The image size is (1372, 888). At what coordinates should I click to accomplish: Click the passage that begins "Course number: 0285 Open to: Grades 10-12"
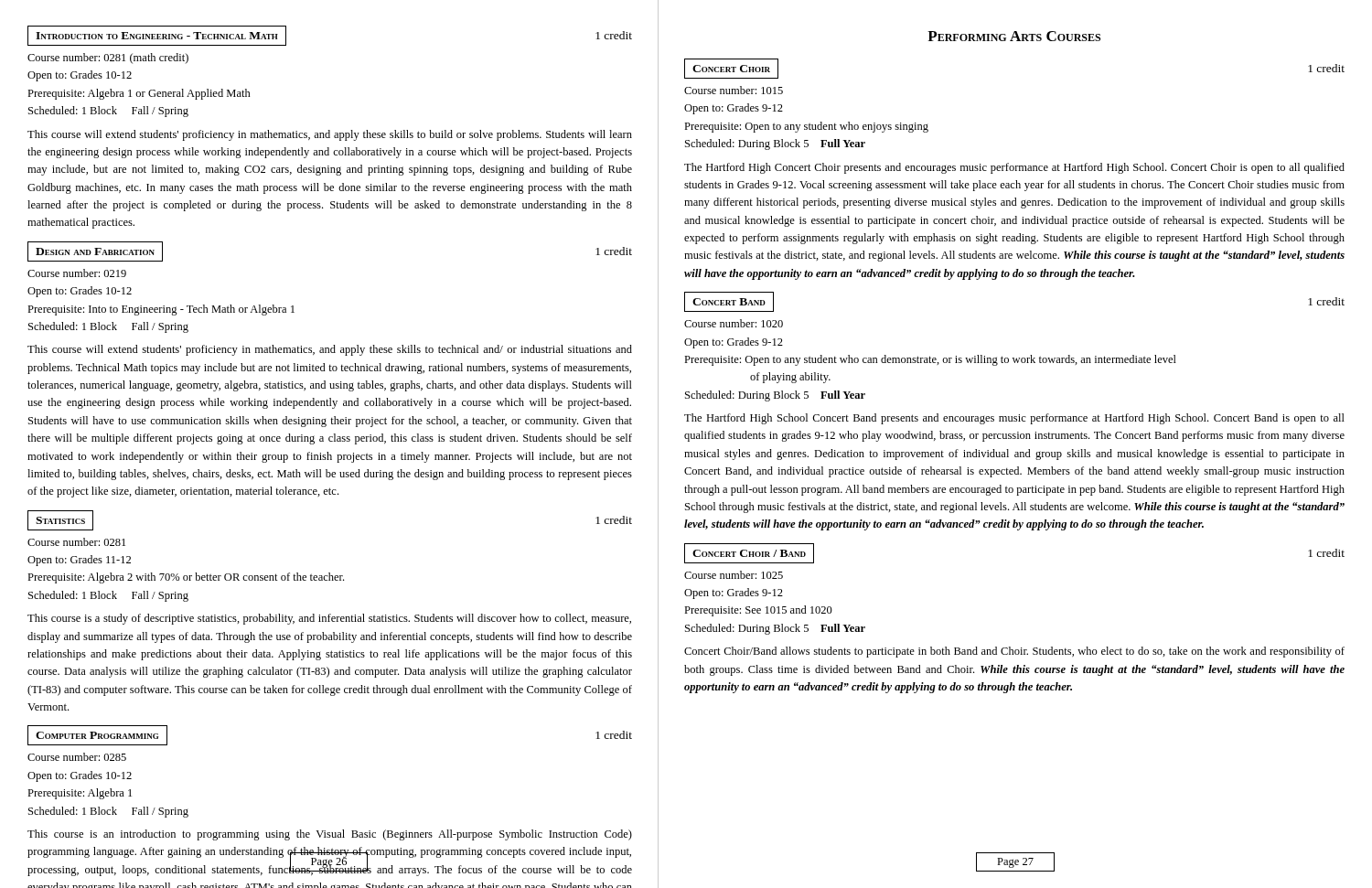click(x=108, y=784)
